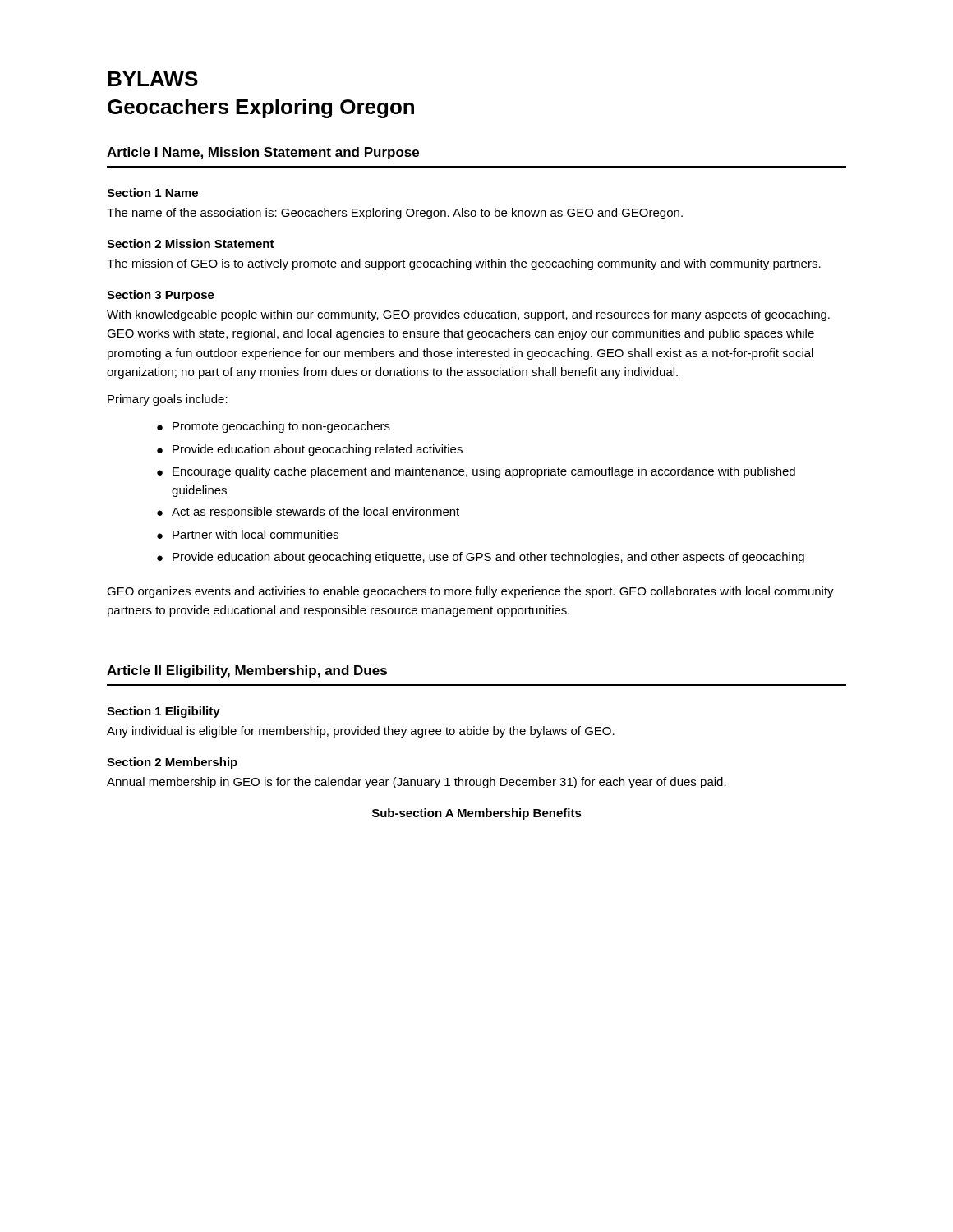Click where it says "Sub-section A Membership Benefits"

[x=476, y=813]
